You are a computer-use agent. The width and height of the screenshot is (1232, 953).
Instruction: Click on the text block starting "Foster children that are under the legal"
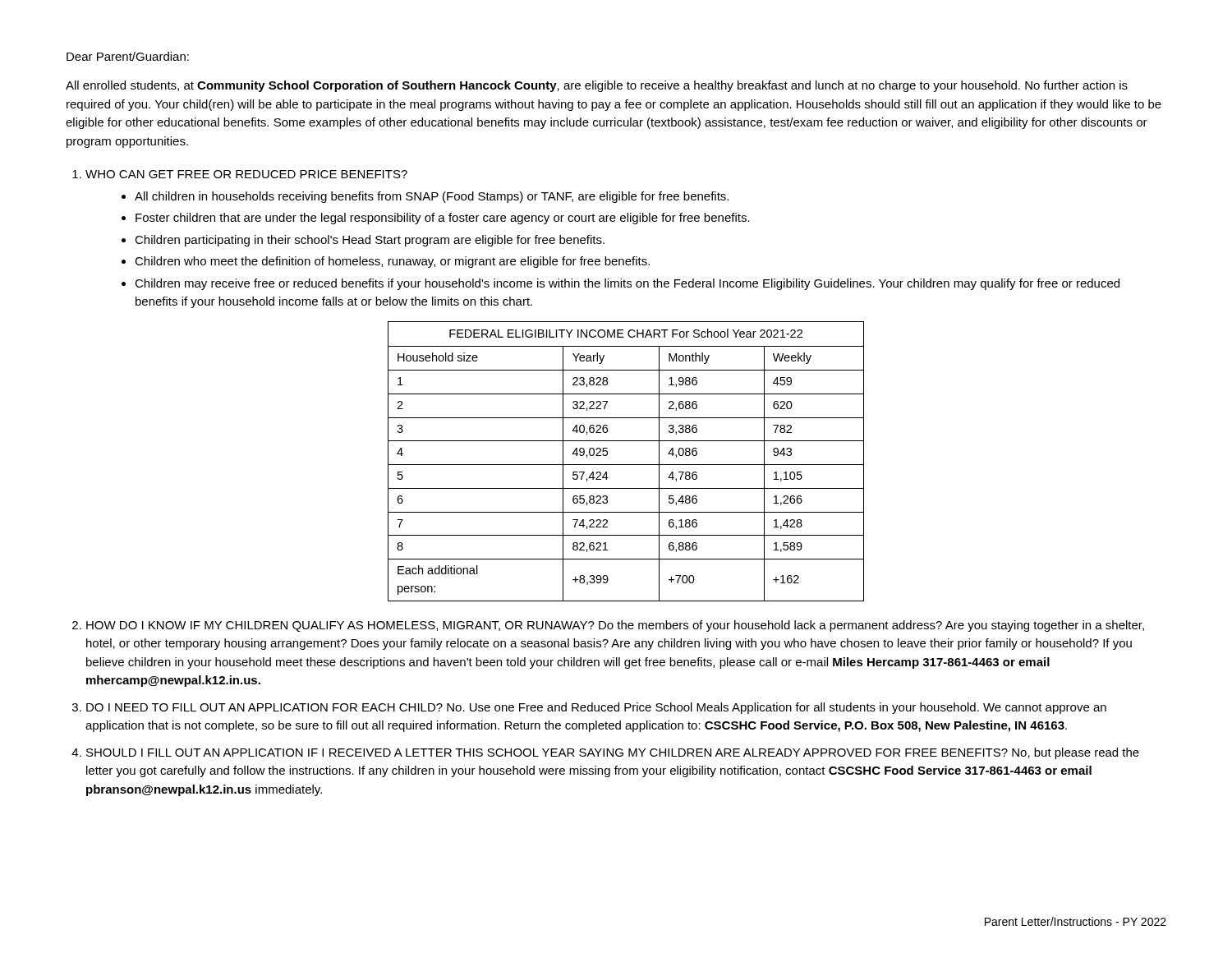[443, 217]
